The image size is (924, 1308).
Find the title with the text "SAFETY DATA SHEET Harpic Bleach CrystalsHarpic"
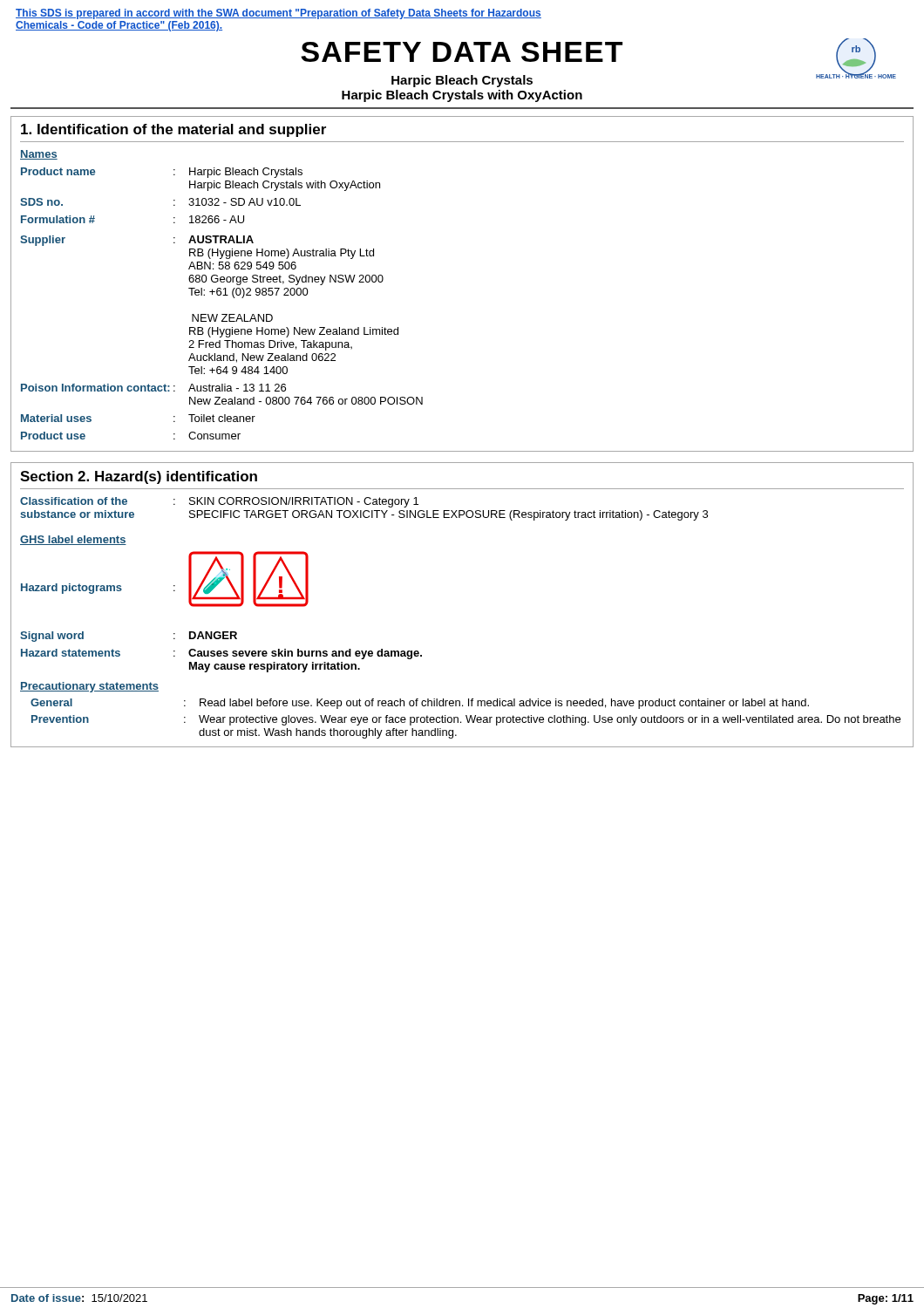pos(462,68)
